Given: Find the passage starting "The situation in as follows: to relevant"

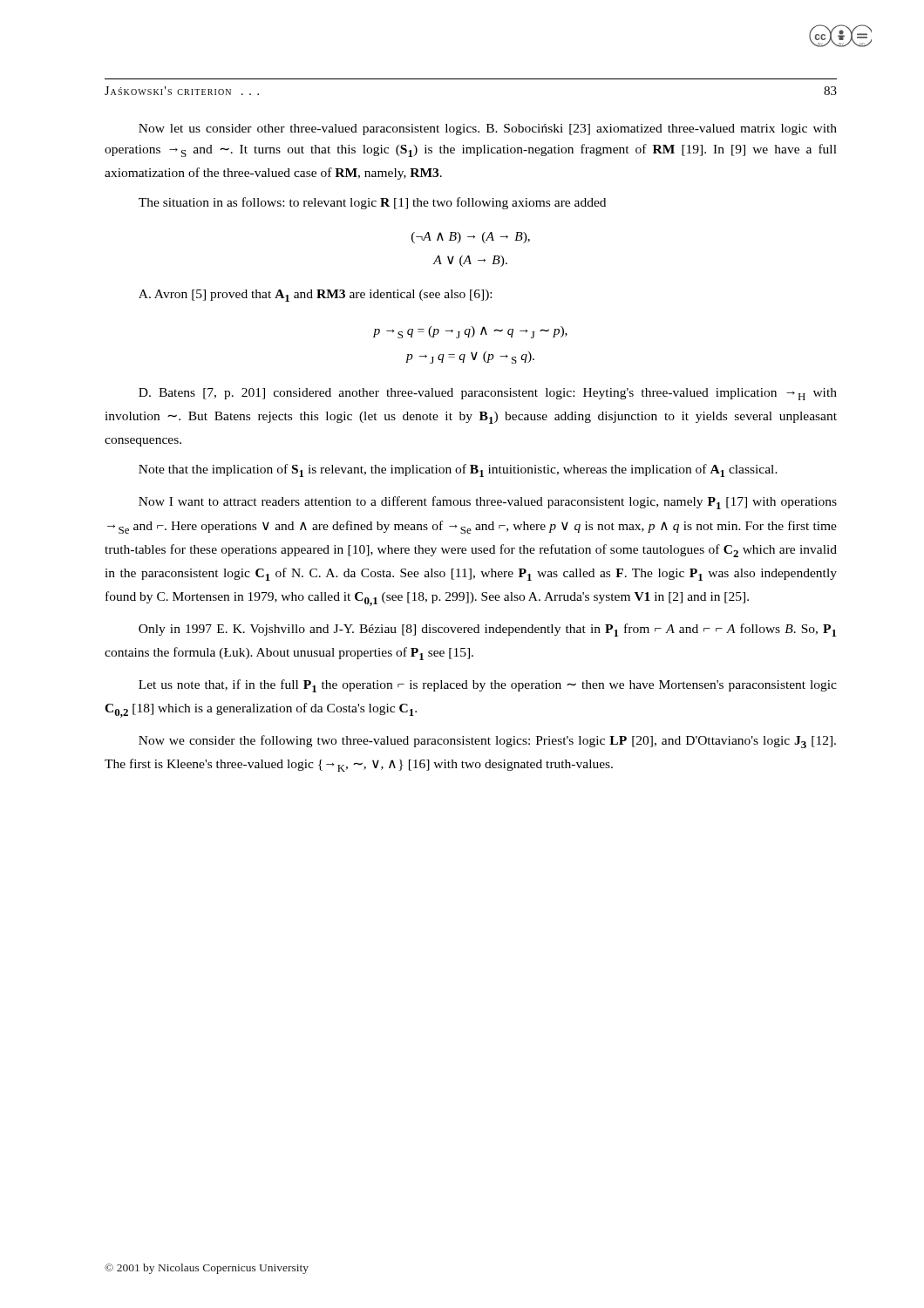Looking at the screenshot, I should 372,202.
